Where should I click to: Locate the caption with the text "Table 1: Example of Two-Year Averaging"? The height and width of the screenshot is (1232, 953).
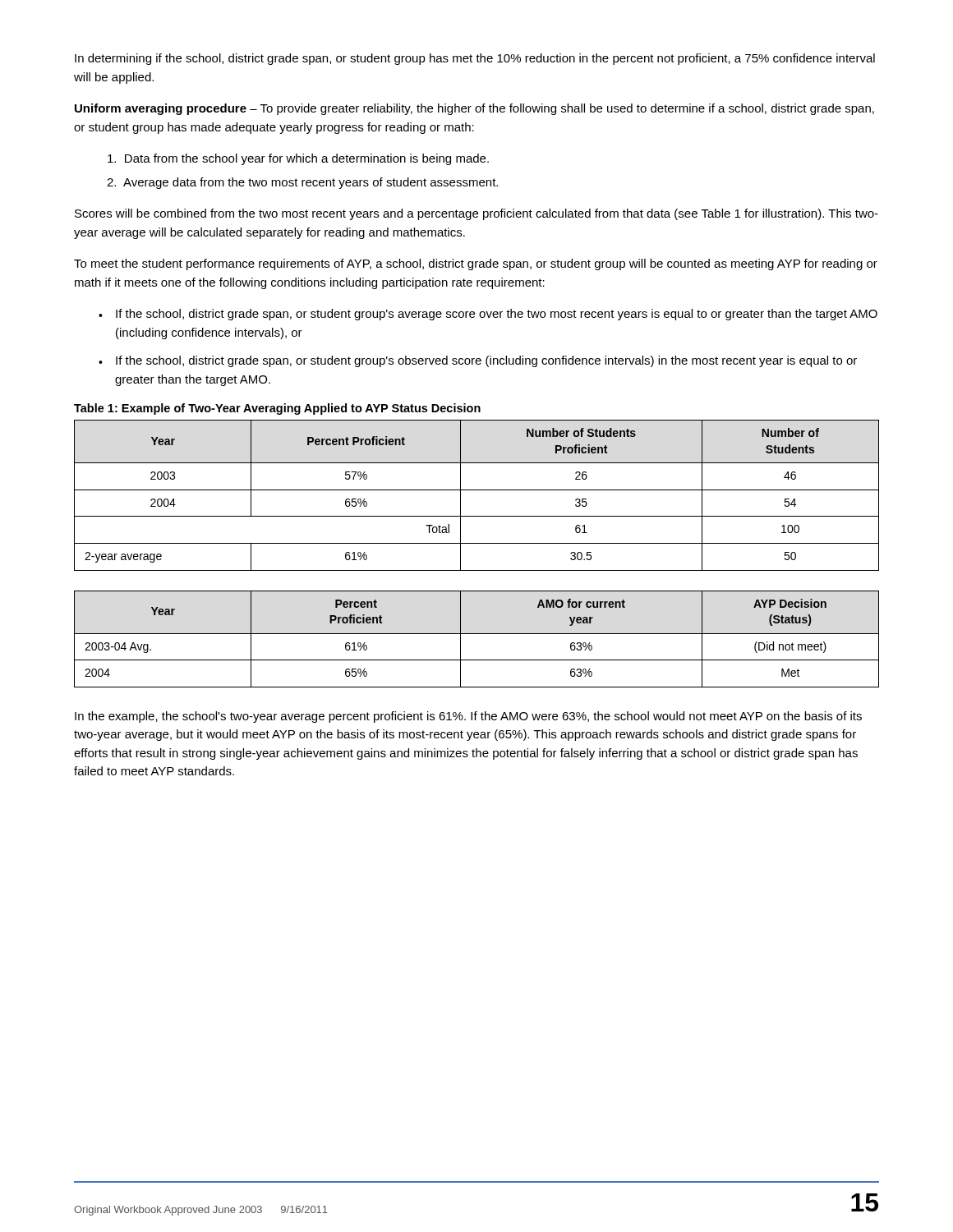click(277, 408)
